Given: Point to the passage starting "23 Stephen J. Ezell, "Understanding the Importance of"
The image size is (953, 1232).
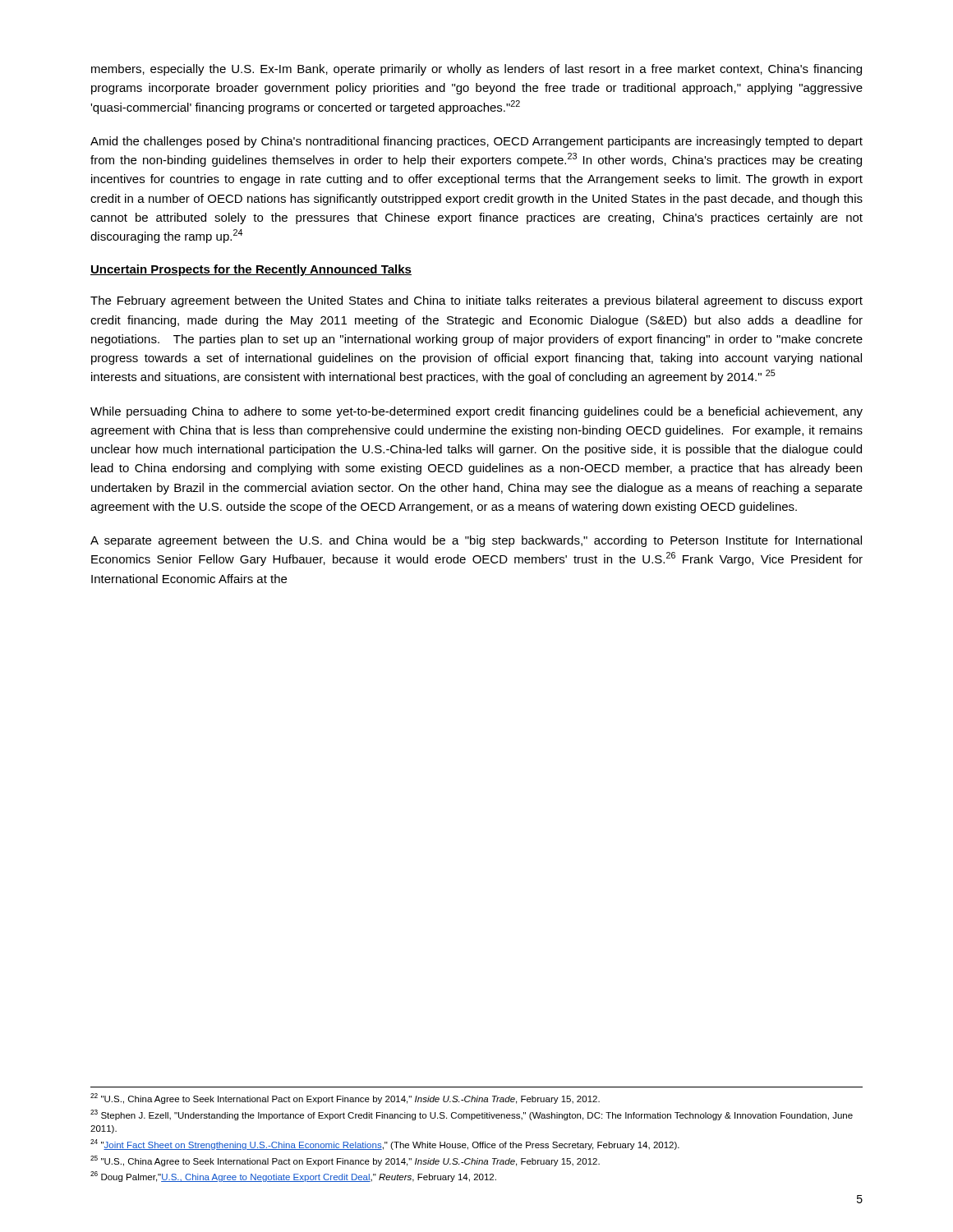Looking at the screenshot, I should coord(472,1121).
